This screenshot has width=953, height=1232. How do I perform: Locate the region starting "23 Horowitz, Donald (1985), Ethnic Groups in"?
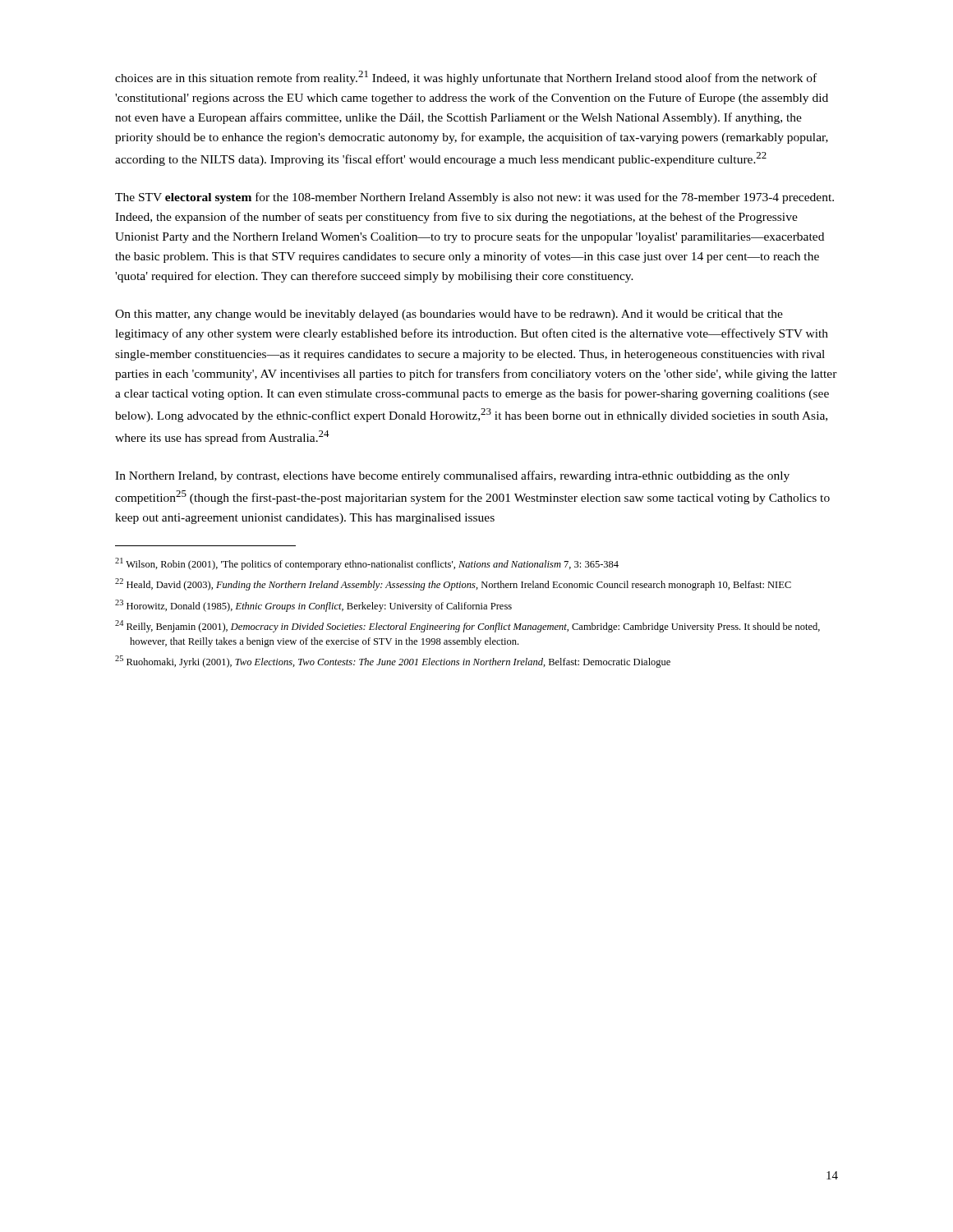[313, 605]
